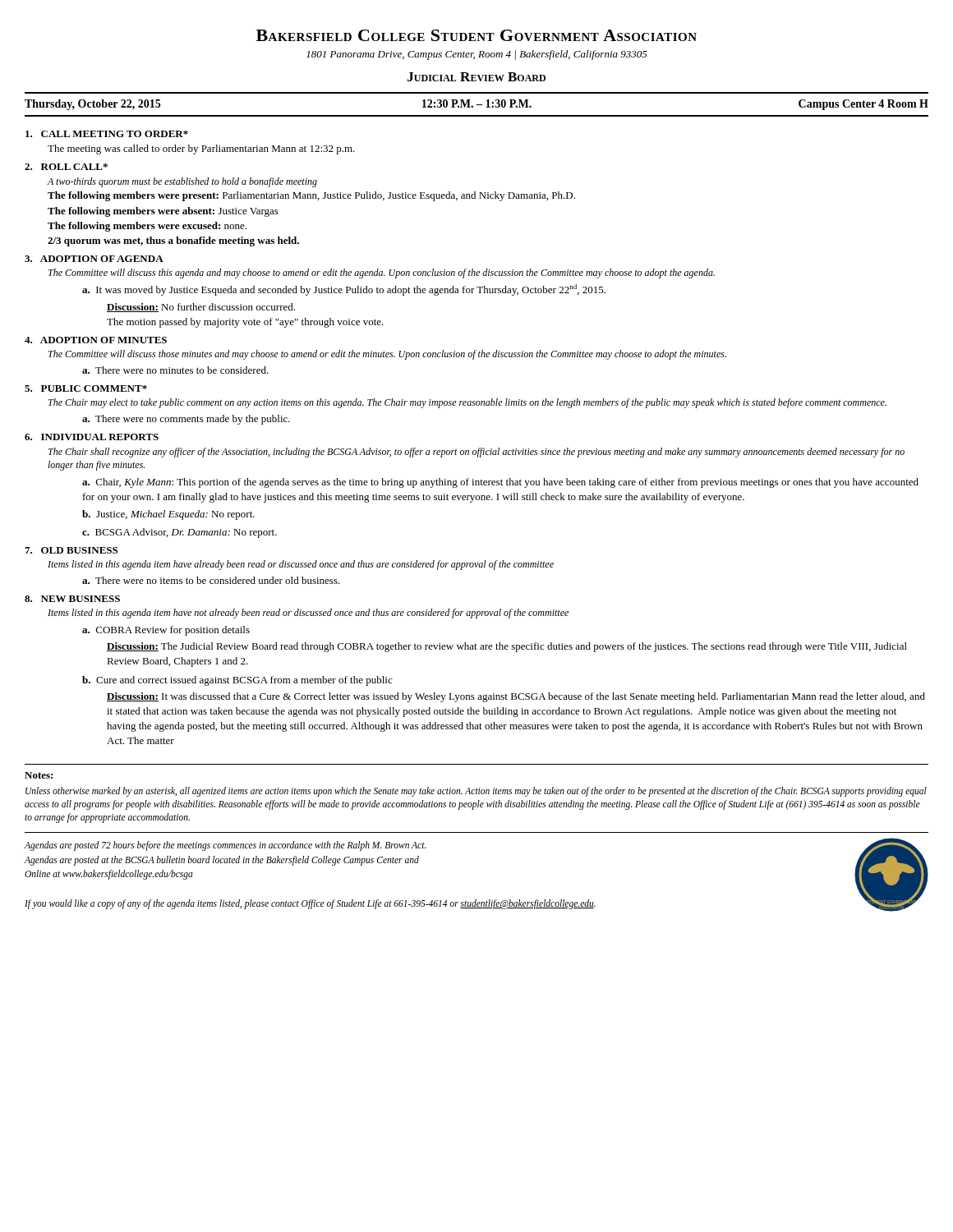This screenshot has height=1232, width=953.
Task: Click the passage that begins "5. PUBLIC COMMENT* The Chair may elect"
Action: click(x=476, y=404)
